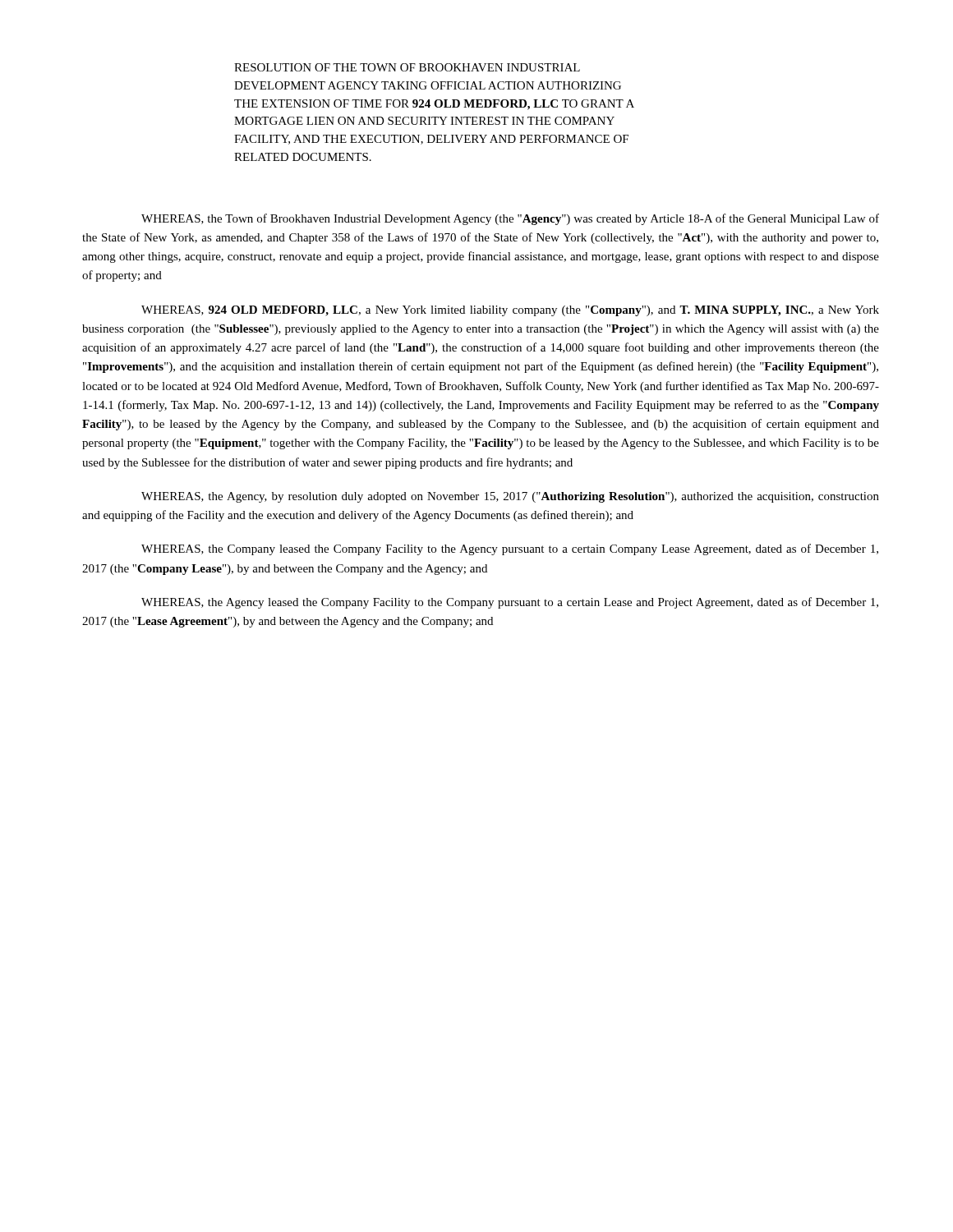Point to the block beginning "WHEREAS, the Town of Brookhaven Industrial Development Agency"
953x1232 pixels.
(x=481, y=247)
